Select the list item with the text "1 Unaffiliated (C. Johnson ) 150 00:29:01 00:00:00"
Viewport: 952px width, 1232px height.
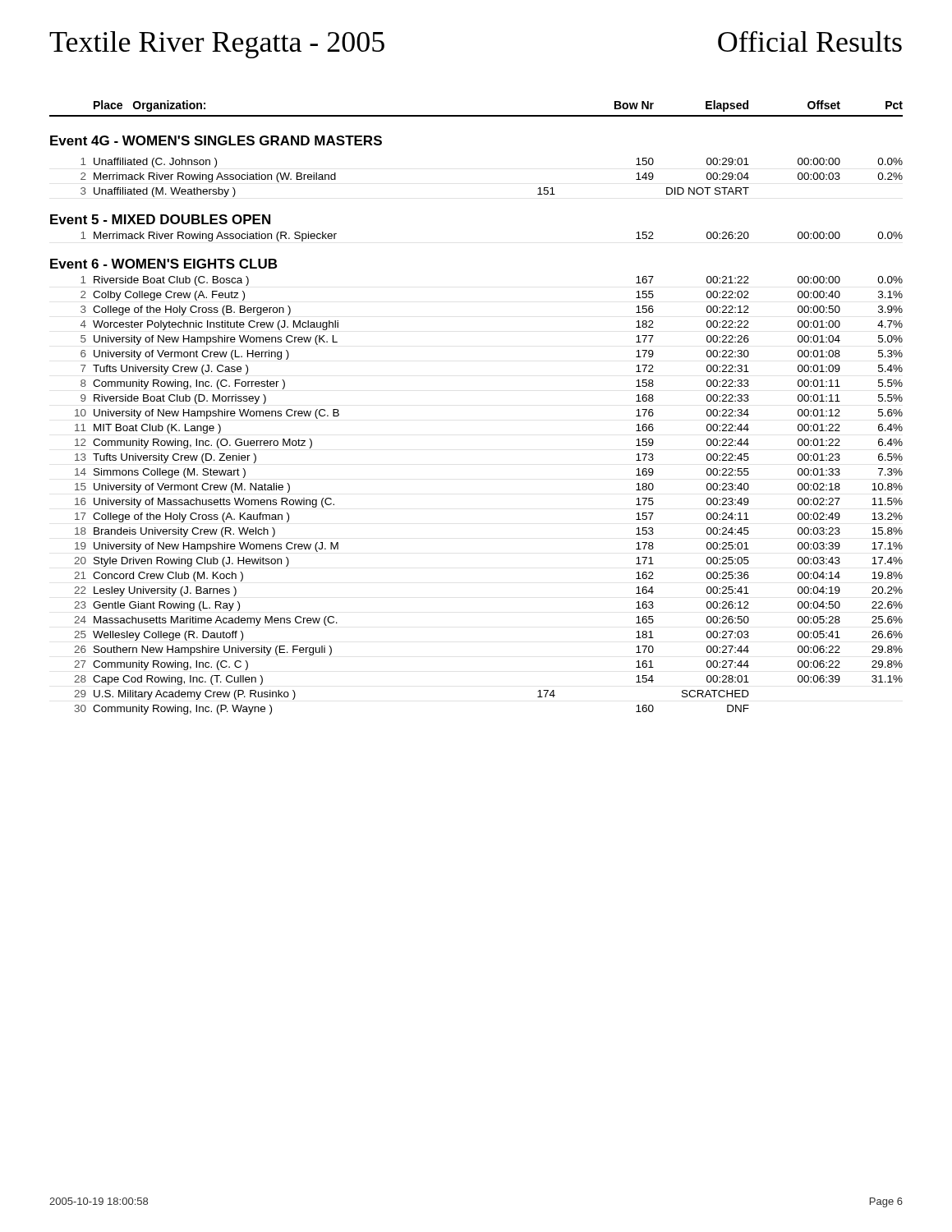coord(146,164)
